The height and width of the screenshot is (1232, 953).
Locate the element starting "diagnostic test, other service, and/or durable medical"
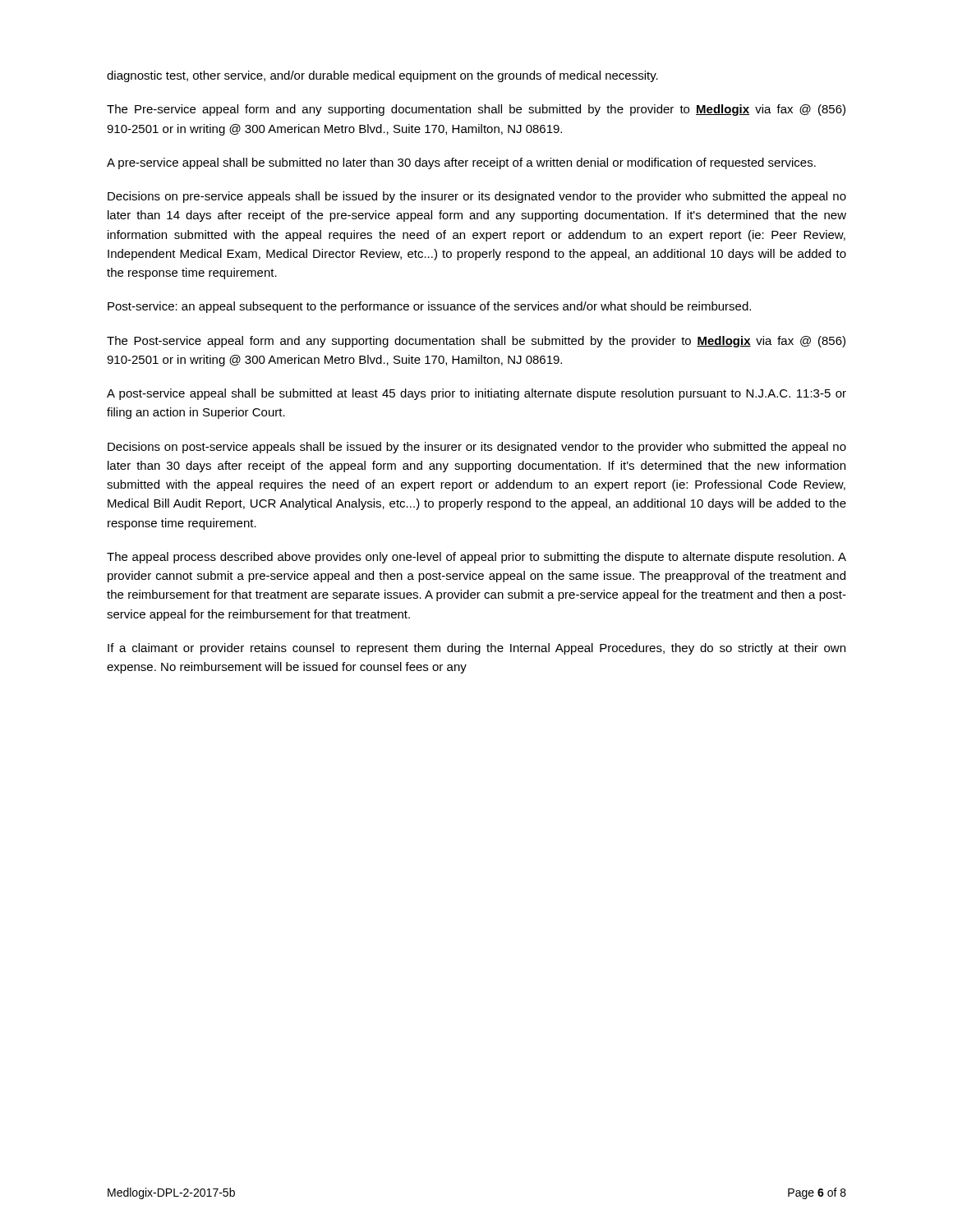point(383,75)
